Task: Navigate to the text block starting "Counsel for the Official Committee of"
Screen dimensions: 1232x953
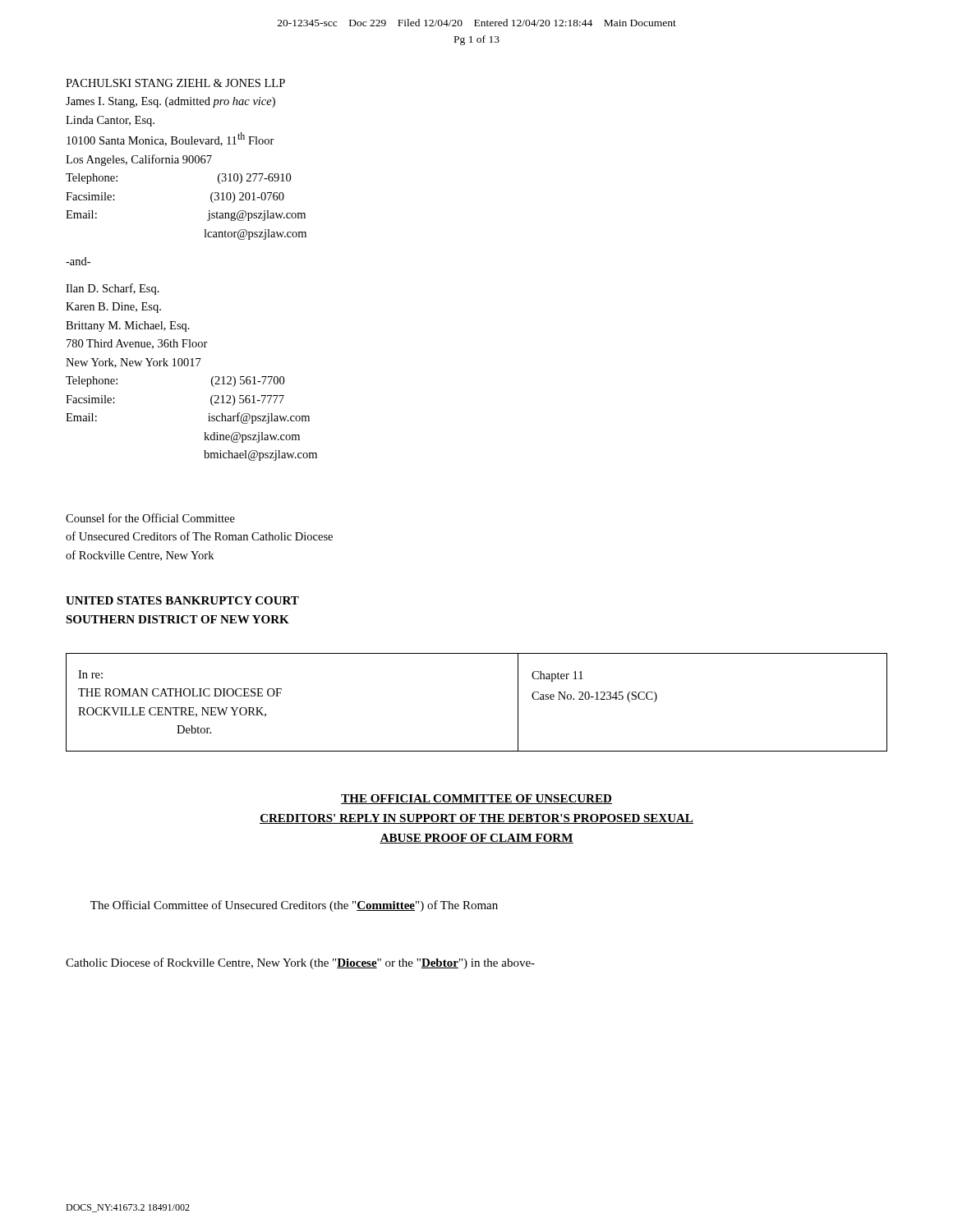Action: click(x=199, y=537)
